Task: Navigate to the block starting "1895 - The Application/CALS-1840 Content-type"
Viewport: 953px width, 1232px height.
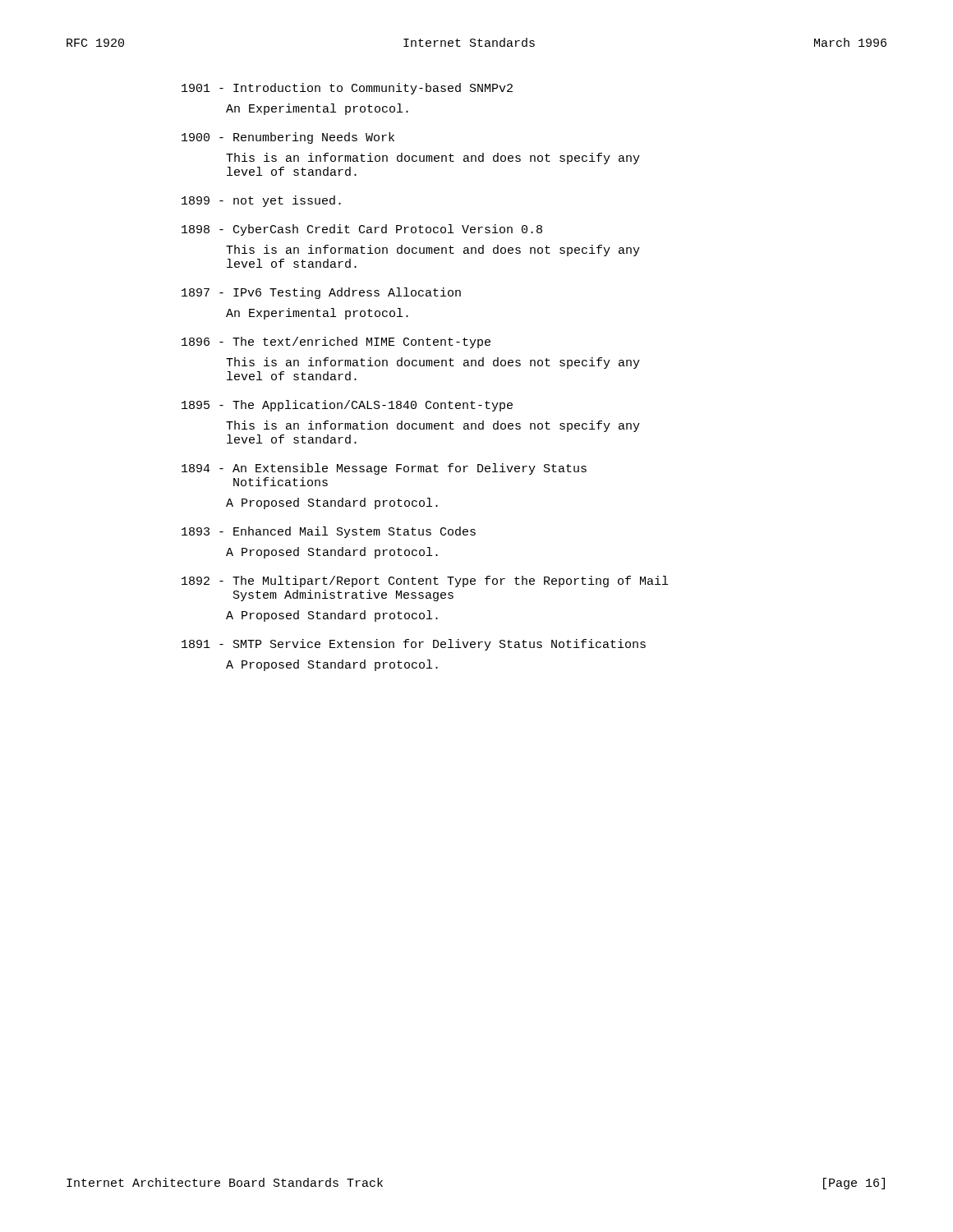Action: tap(534, 423)
